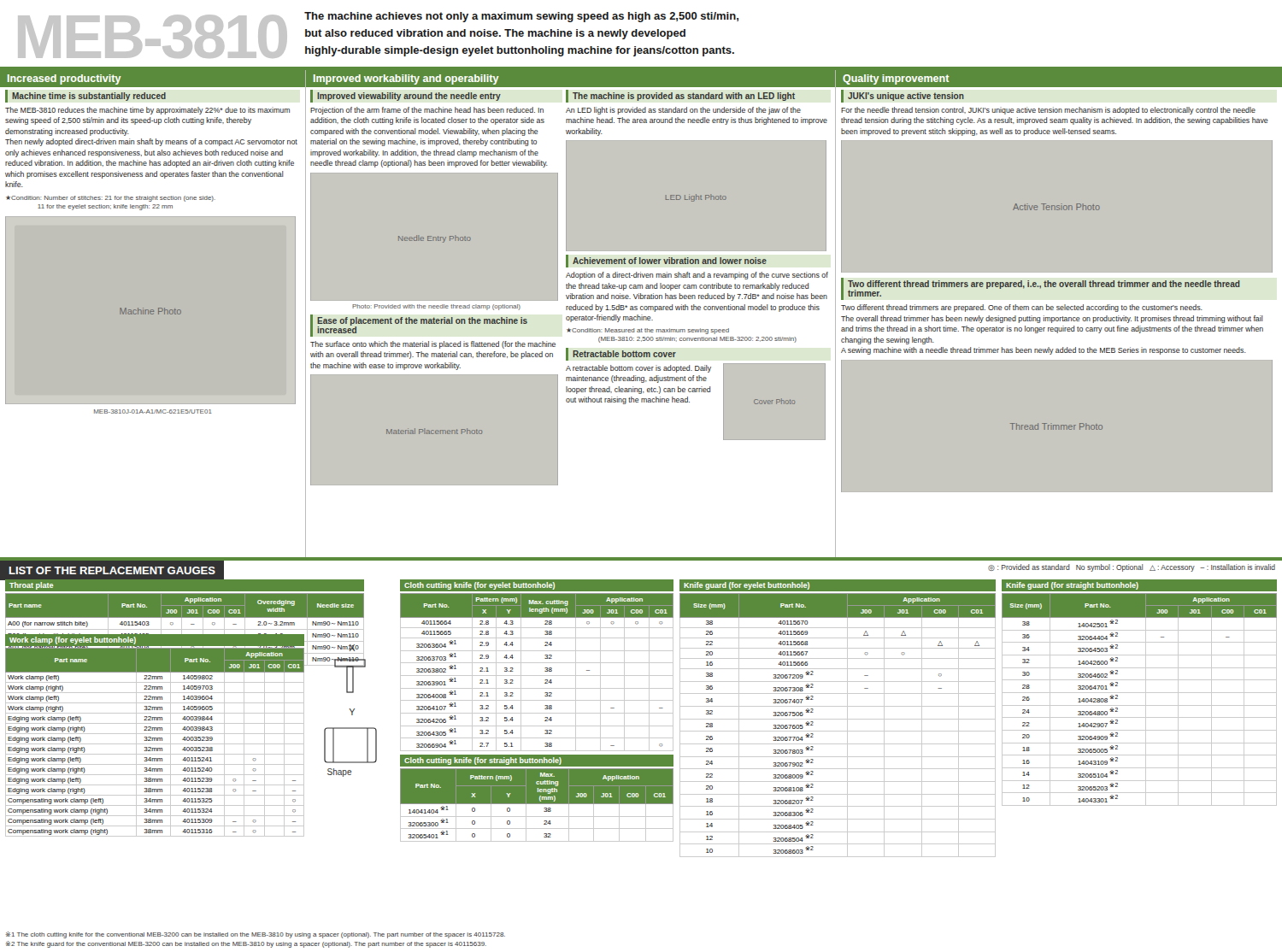
Task: Locate the passage starting "Achievement of lower"
Action: (670, 261)
